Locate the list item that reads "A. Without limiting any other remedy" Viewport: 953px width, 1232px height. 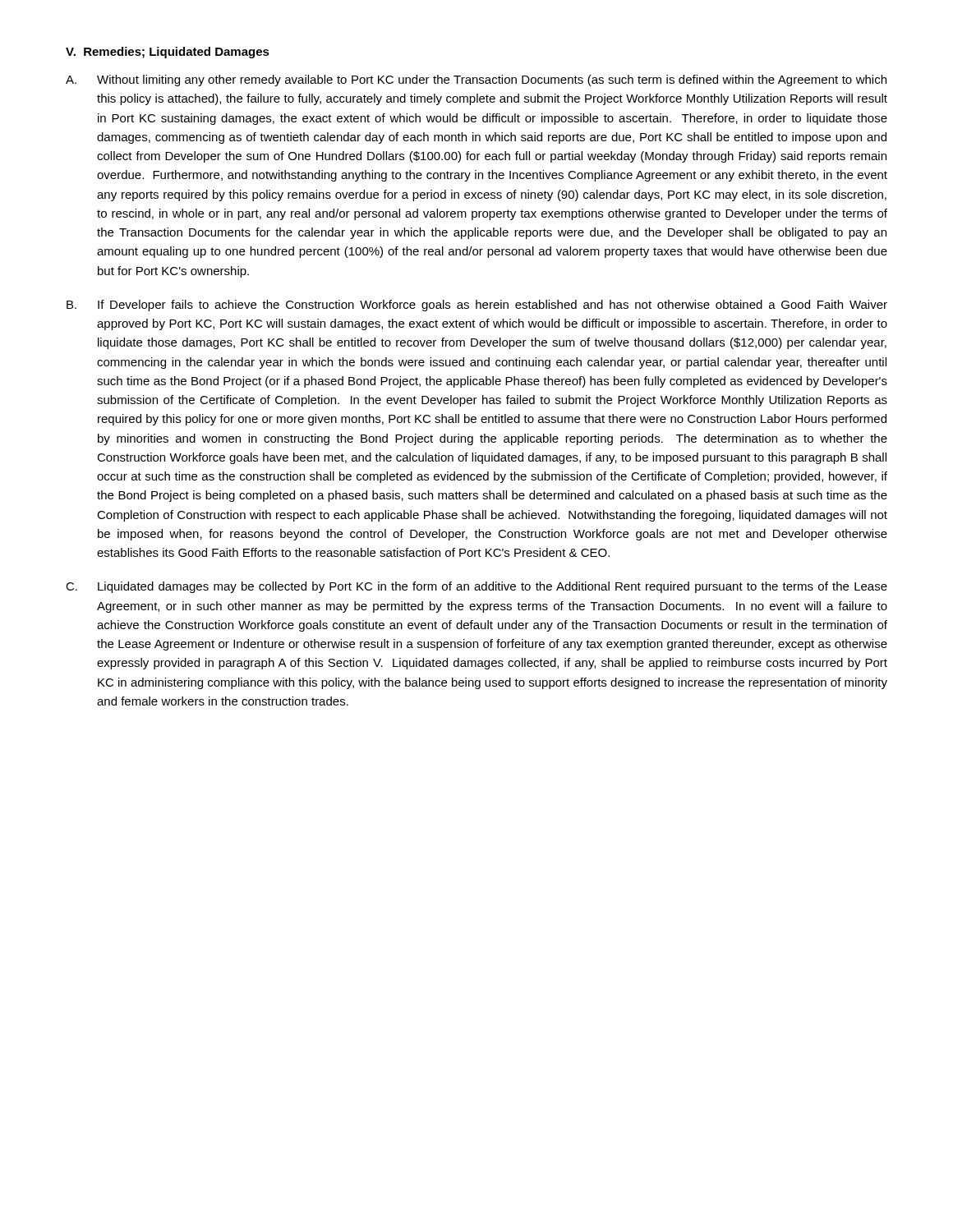pos(476,175)
